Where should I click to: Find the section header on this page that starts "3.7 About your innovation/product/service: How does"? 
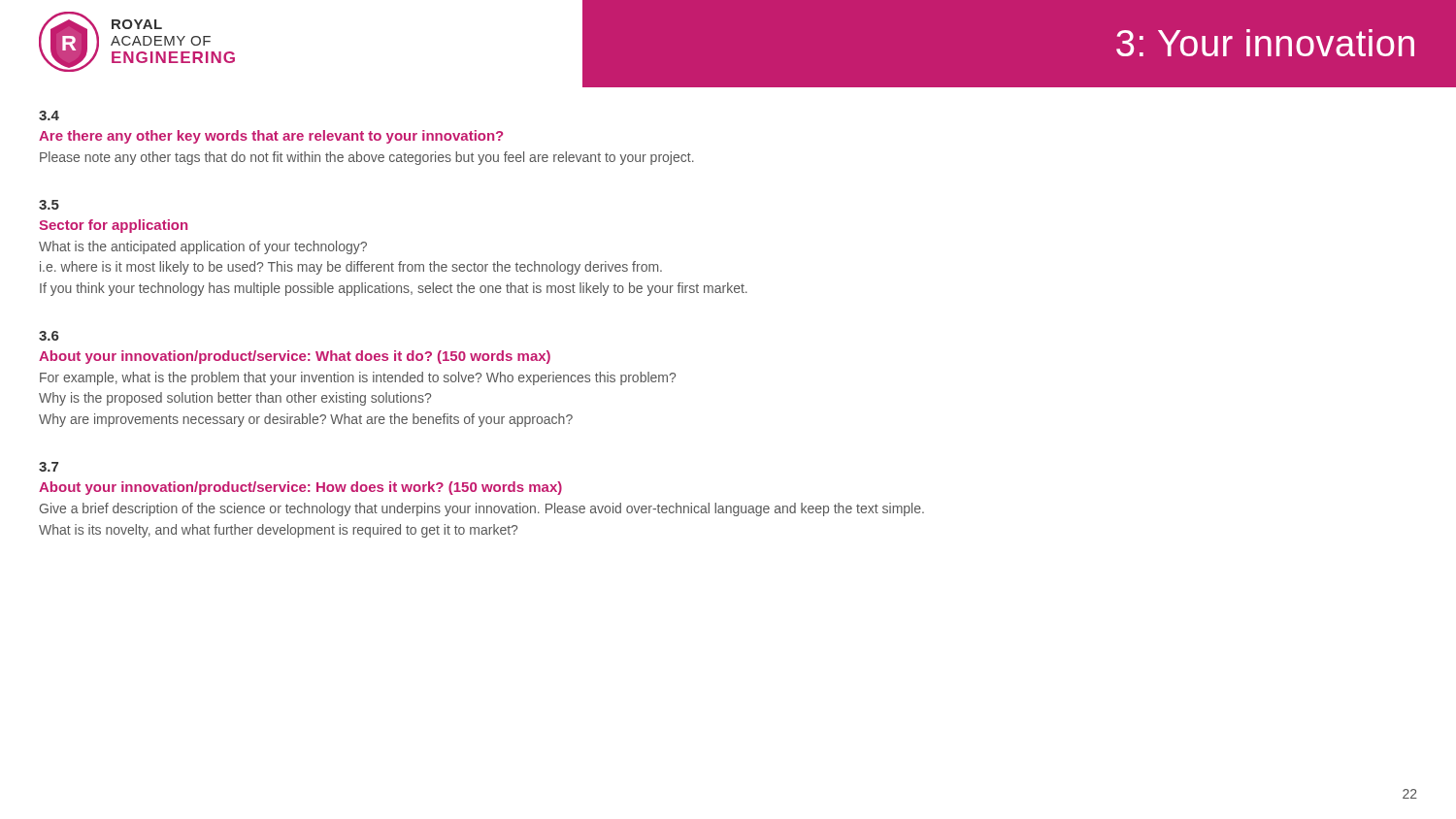tap(728, 499)
